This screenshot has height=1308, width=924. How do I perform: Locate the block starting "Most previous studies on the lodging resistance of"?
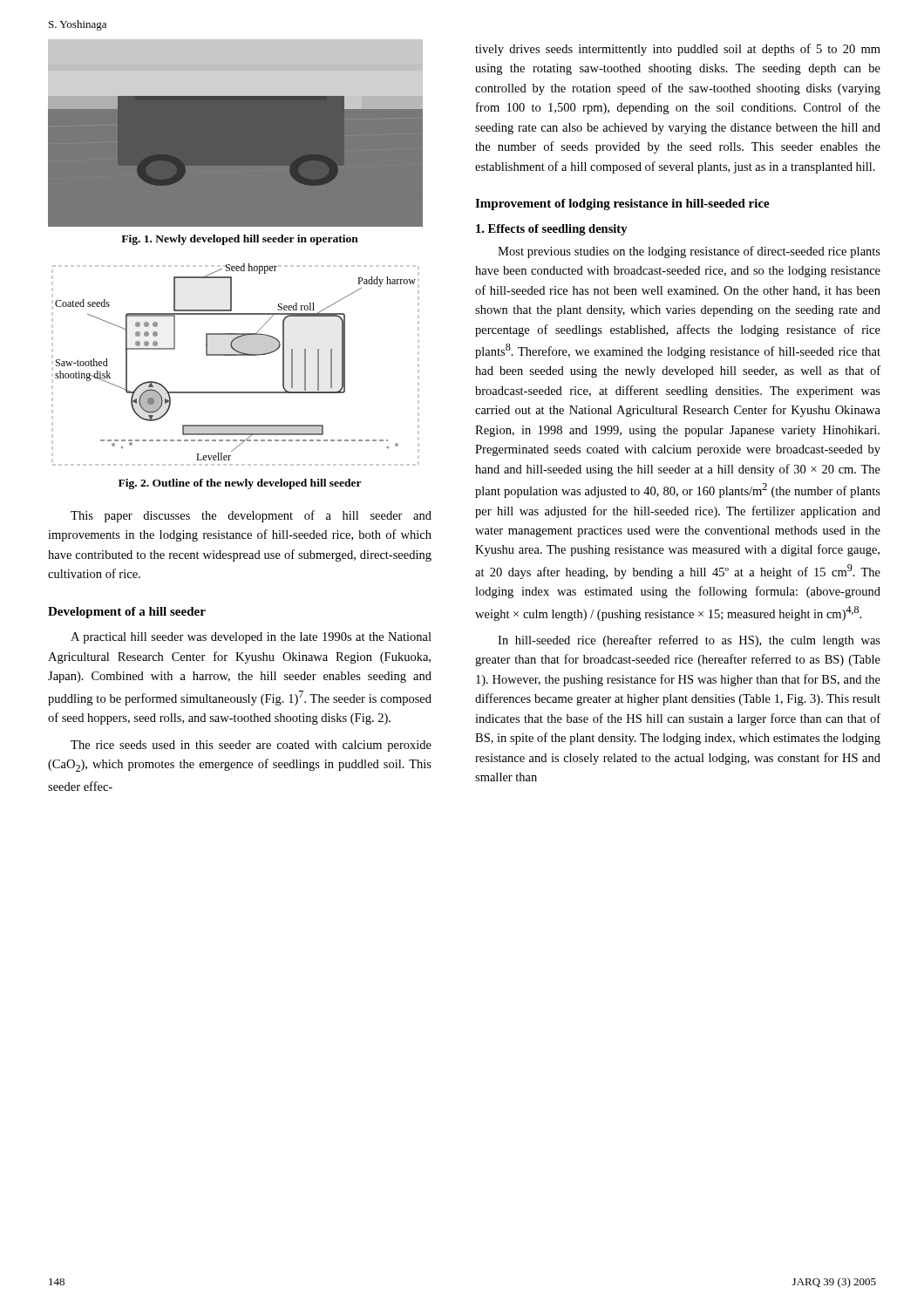(678, 514)
